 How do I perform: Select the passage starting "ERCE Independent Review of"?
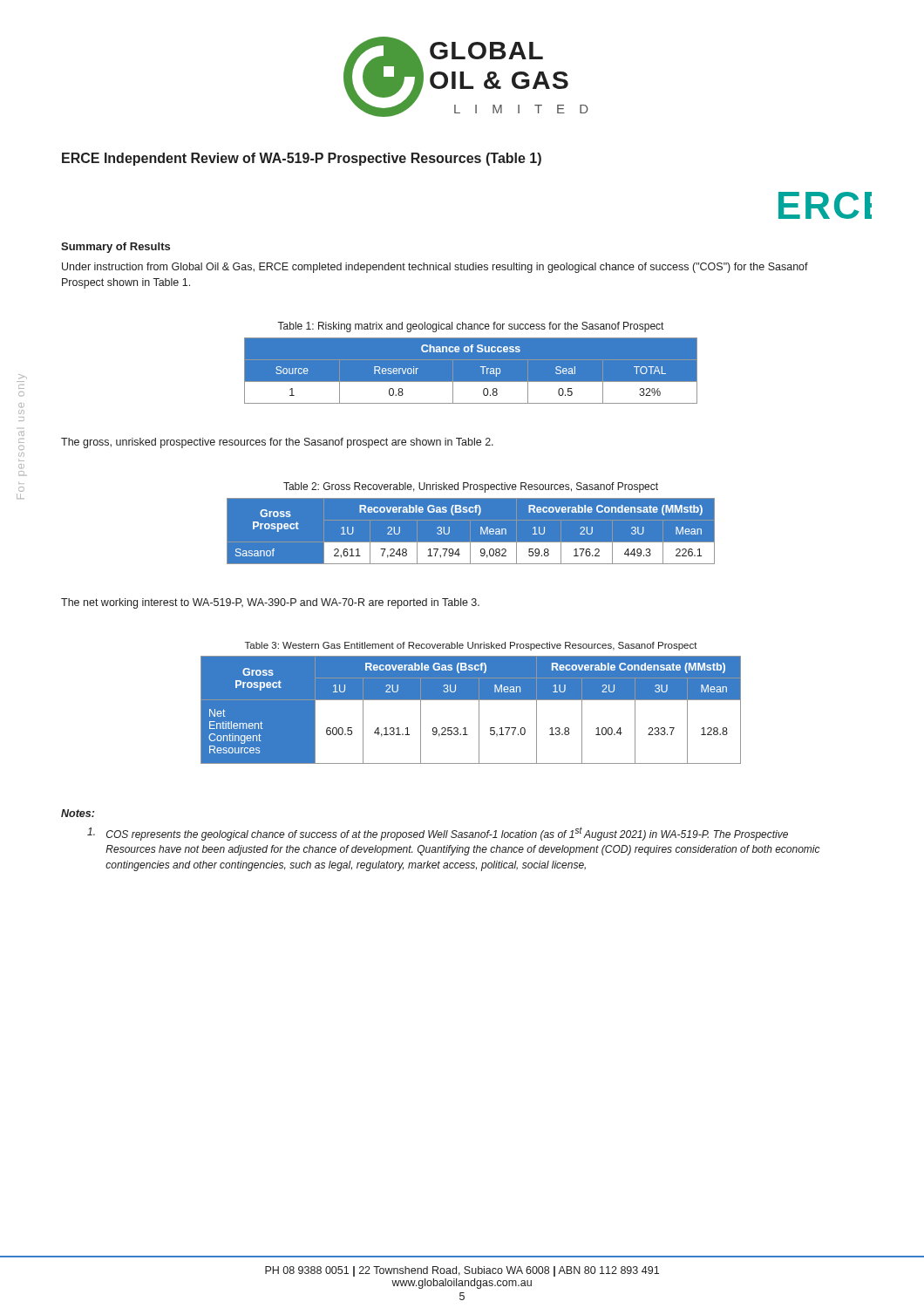click(x=301, y=158)
